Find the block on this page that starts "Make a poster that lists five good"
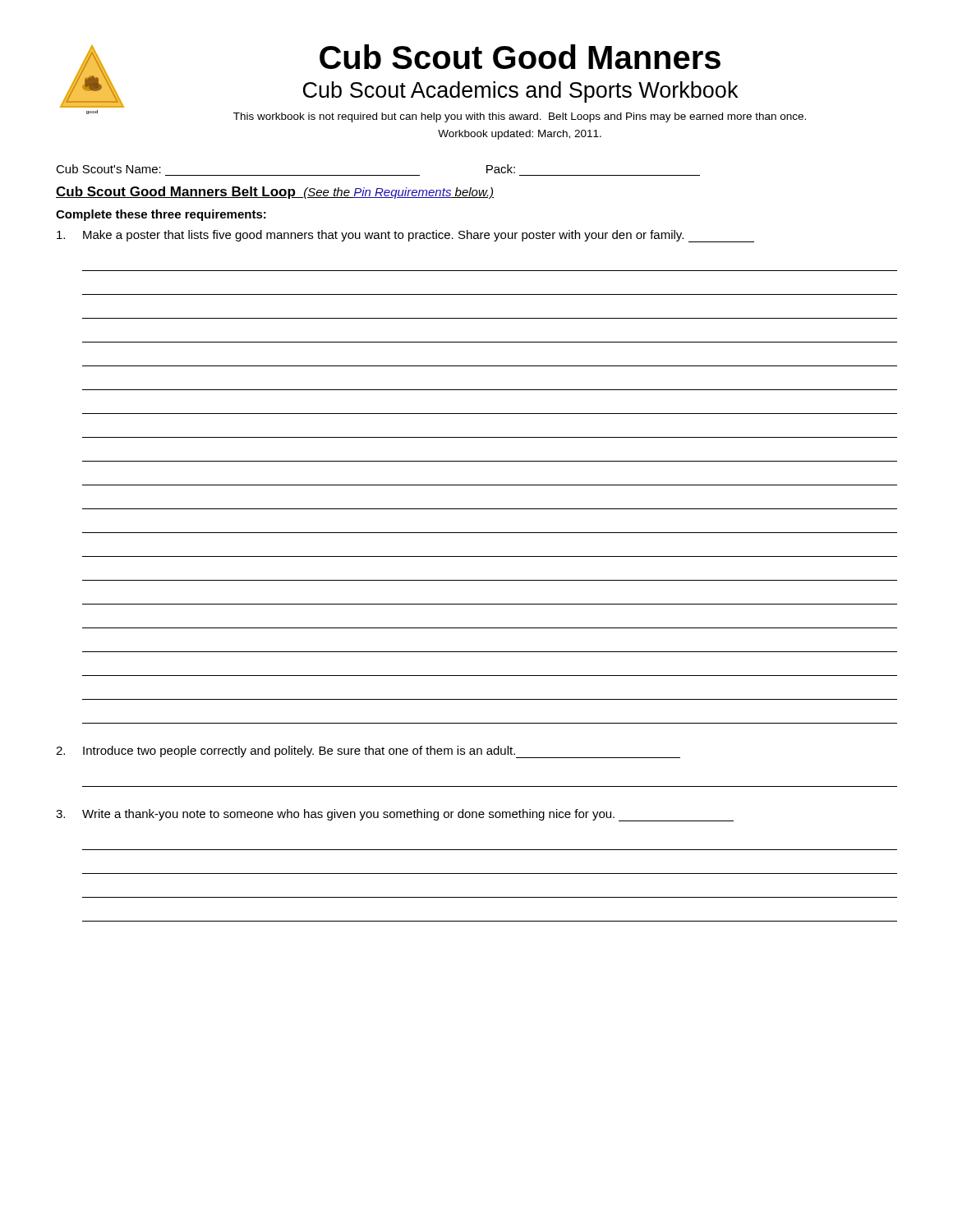Screen dimensions: 1232x953 (x=476, y=235)
